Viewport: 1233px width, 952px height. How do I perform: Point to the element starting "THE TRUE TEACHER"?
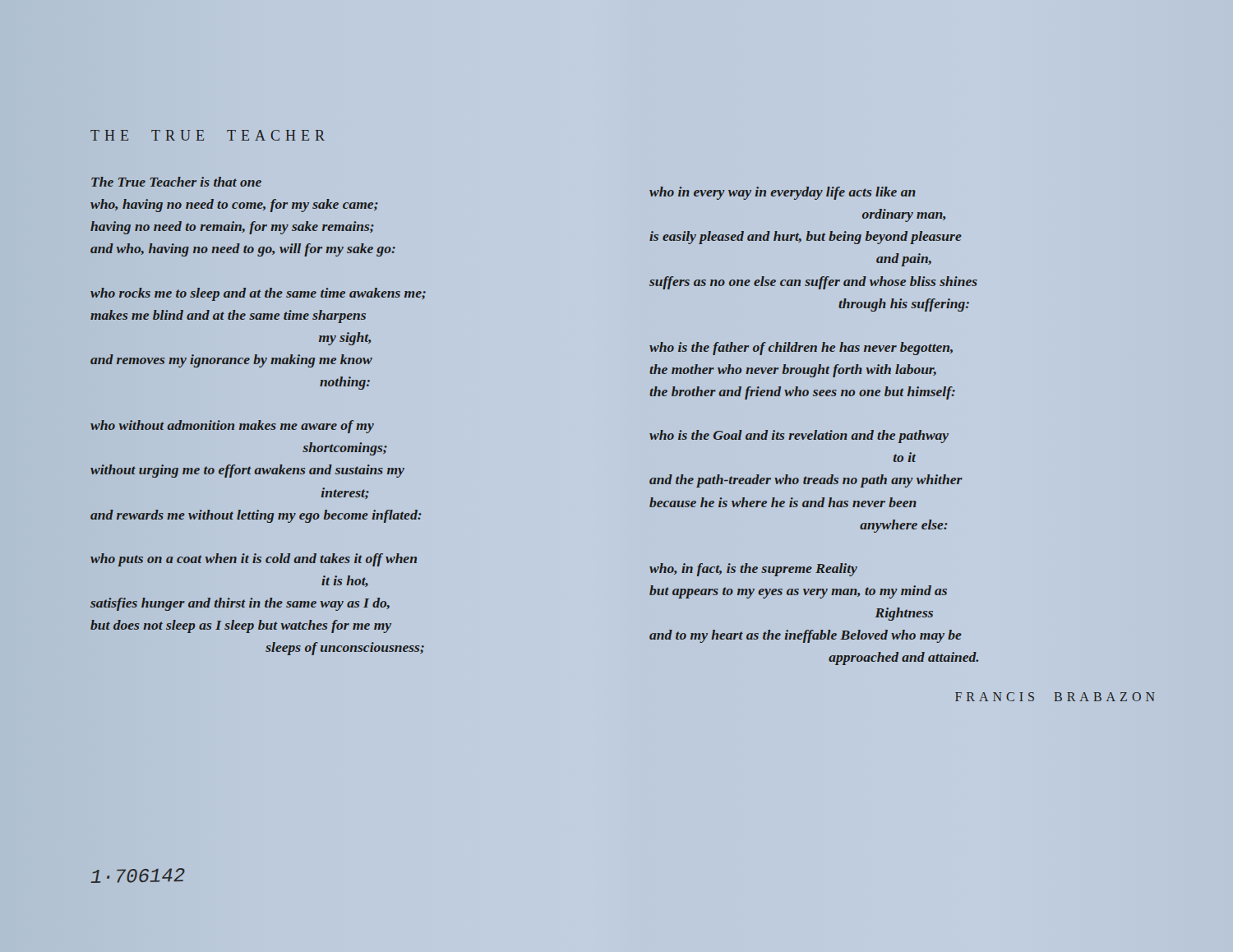click(x=210, y=136)
